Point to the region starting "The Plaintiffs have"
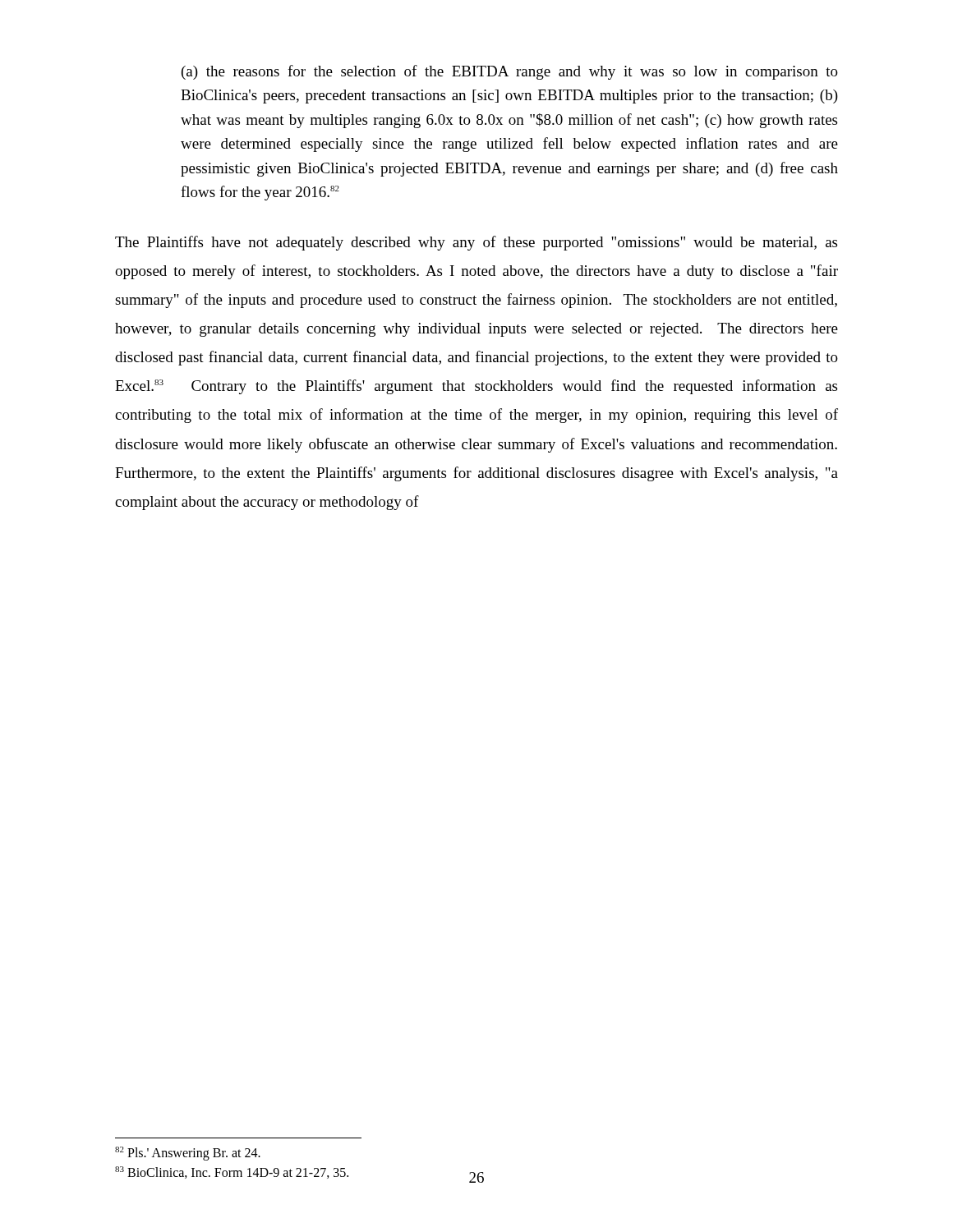 click(476, 371)
